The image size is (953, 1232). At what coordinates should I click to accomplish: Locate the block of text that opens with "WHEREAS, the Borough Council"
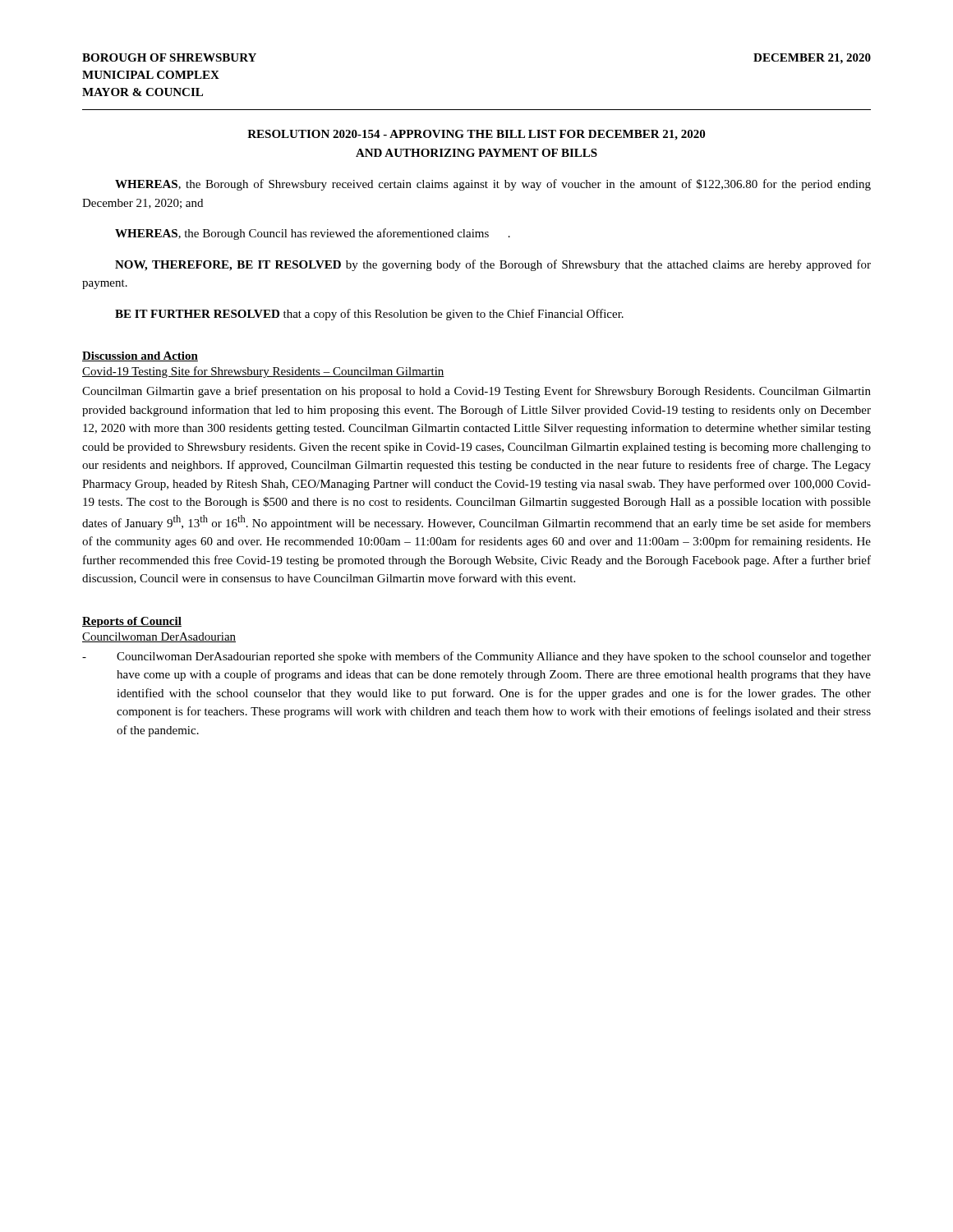pyautogui.click(x=476, y=233)
